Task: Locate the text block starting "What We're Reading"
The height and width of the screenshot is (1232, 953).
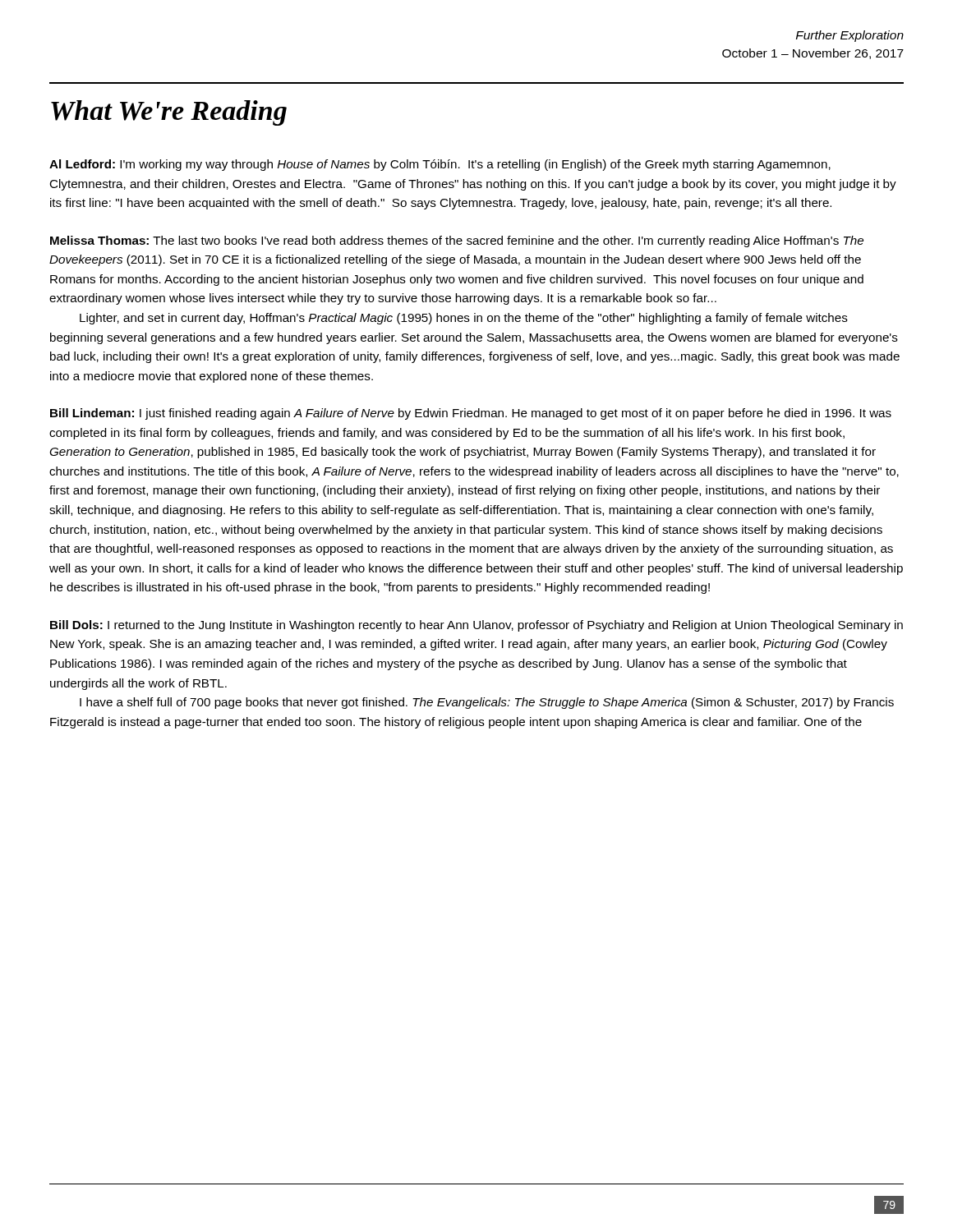Action: [168, 110]
